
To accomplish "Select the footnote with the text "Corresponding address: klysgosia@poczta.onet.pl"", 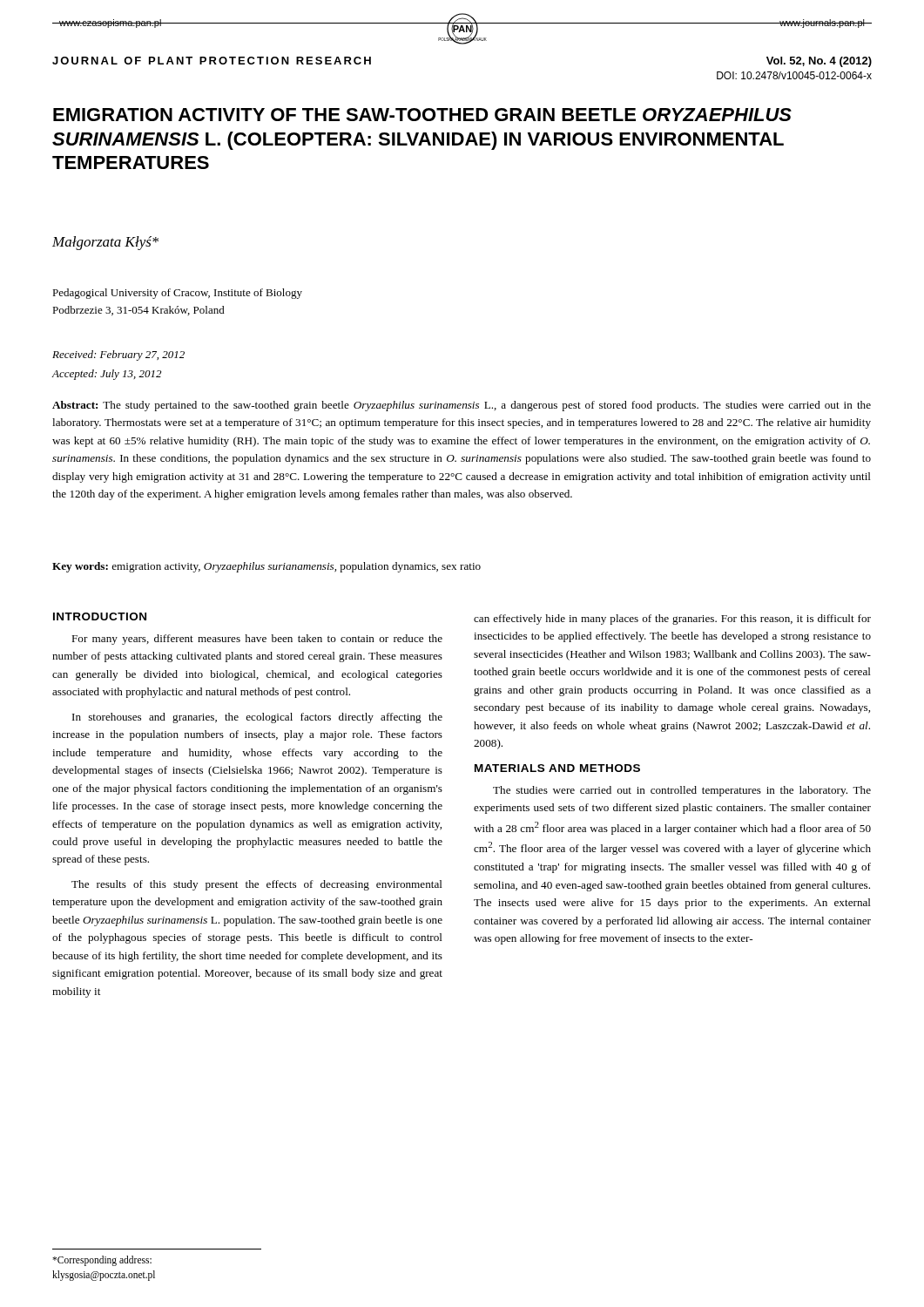I will [104, 1267].
